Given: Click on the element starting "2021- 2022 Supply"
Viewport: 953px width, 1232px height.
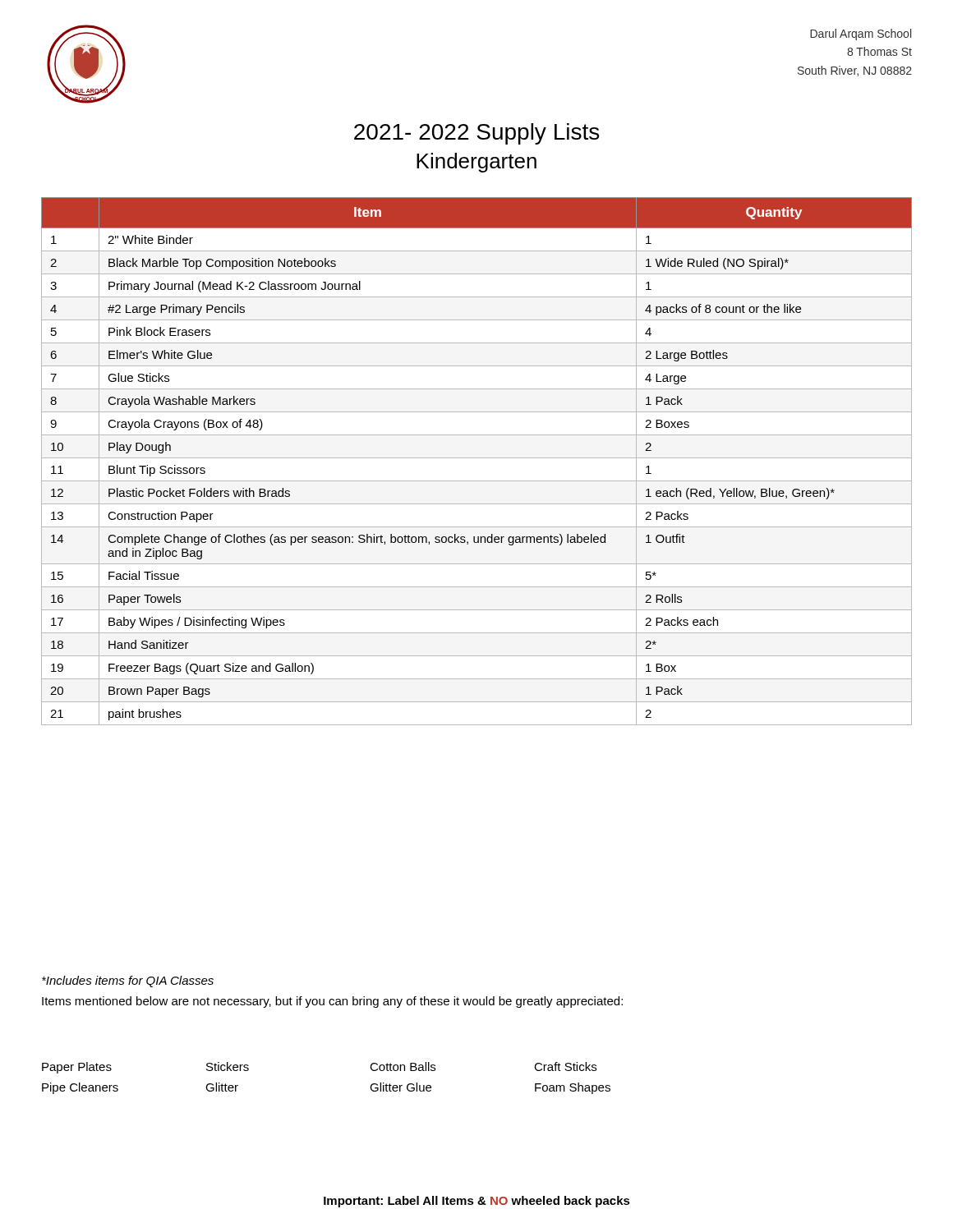Looking at the screenshot, I should point(476,147).
